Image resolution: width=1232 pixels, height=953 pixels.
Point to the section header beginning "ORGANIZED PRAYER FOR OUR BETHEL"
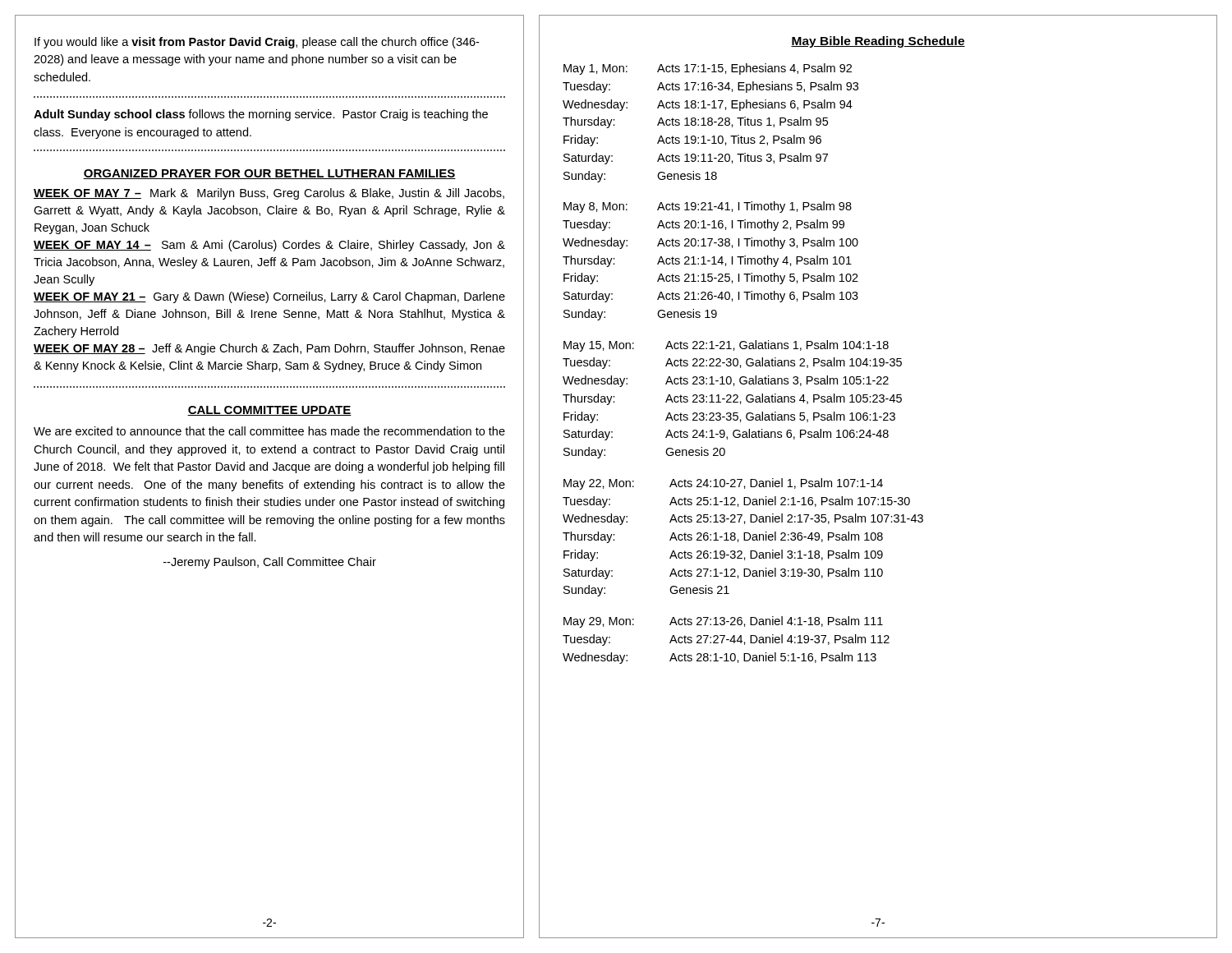click(269, 173)
